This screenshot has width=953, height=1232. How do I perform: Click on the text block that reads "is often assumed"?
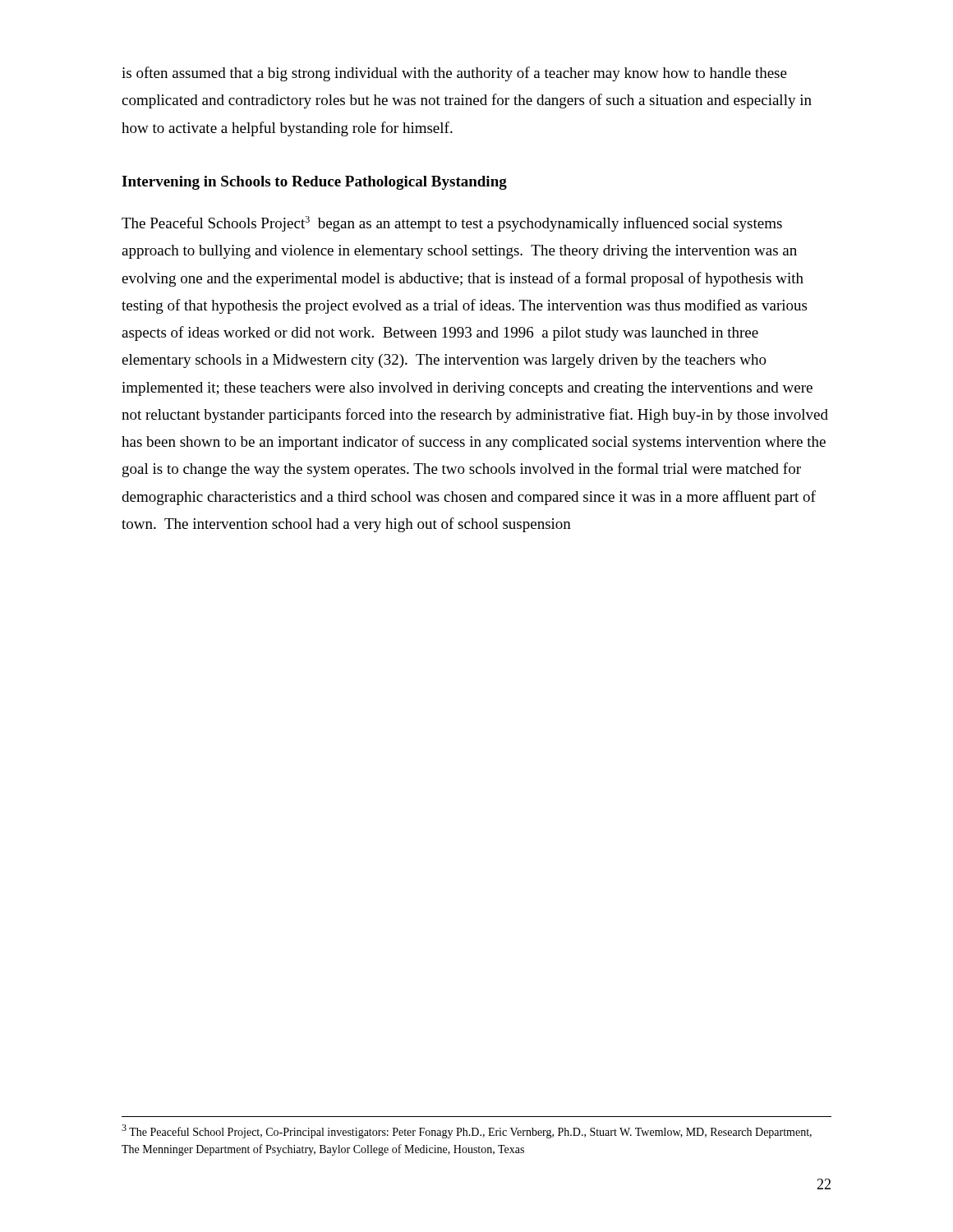tap(476, 100)
